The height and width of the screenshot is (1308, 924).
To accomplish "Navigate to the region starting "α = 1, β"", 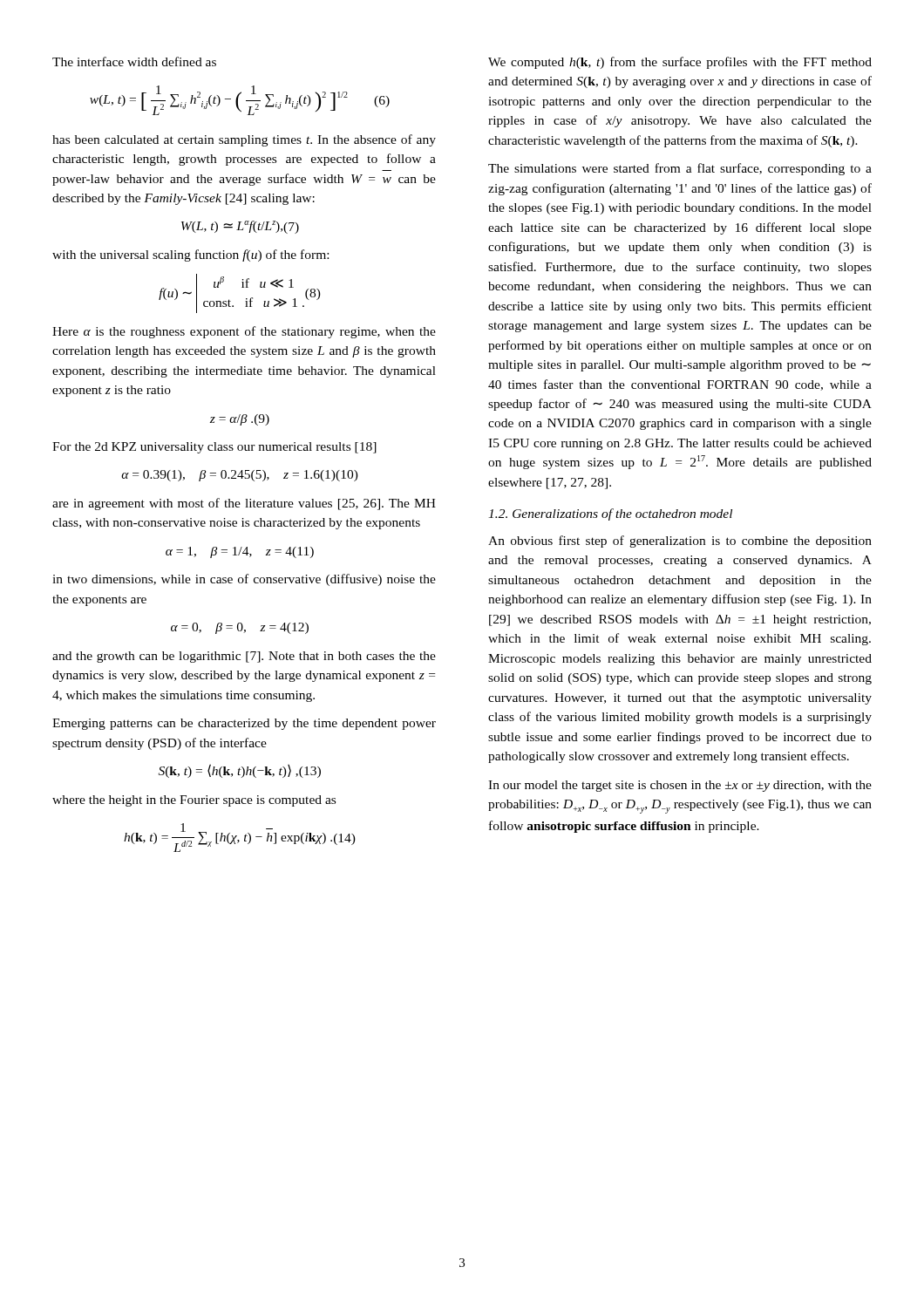I will coord(244,551).
